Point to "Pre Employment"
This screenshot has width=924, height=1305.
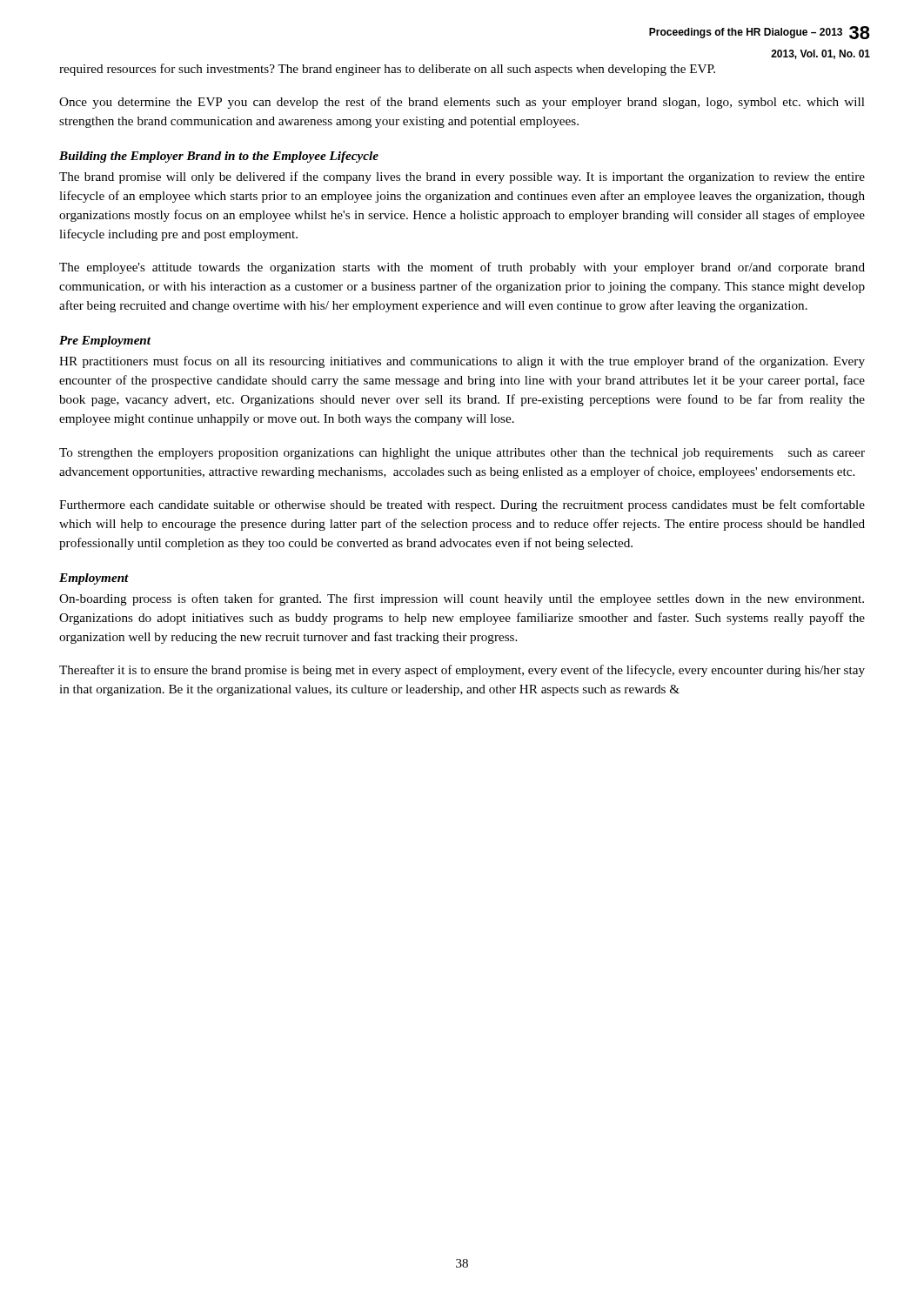tap(105, 340)
